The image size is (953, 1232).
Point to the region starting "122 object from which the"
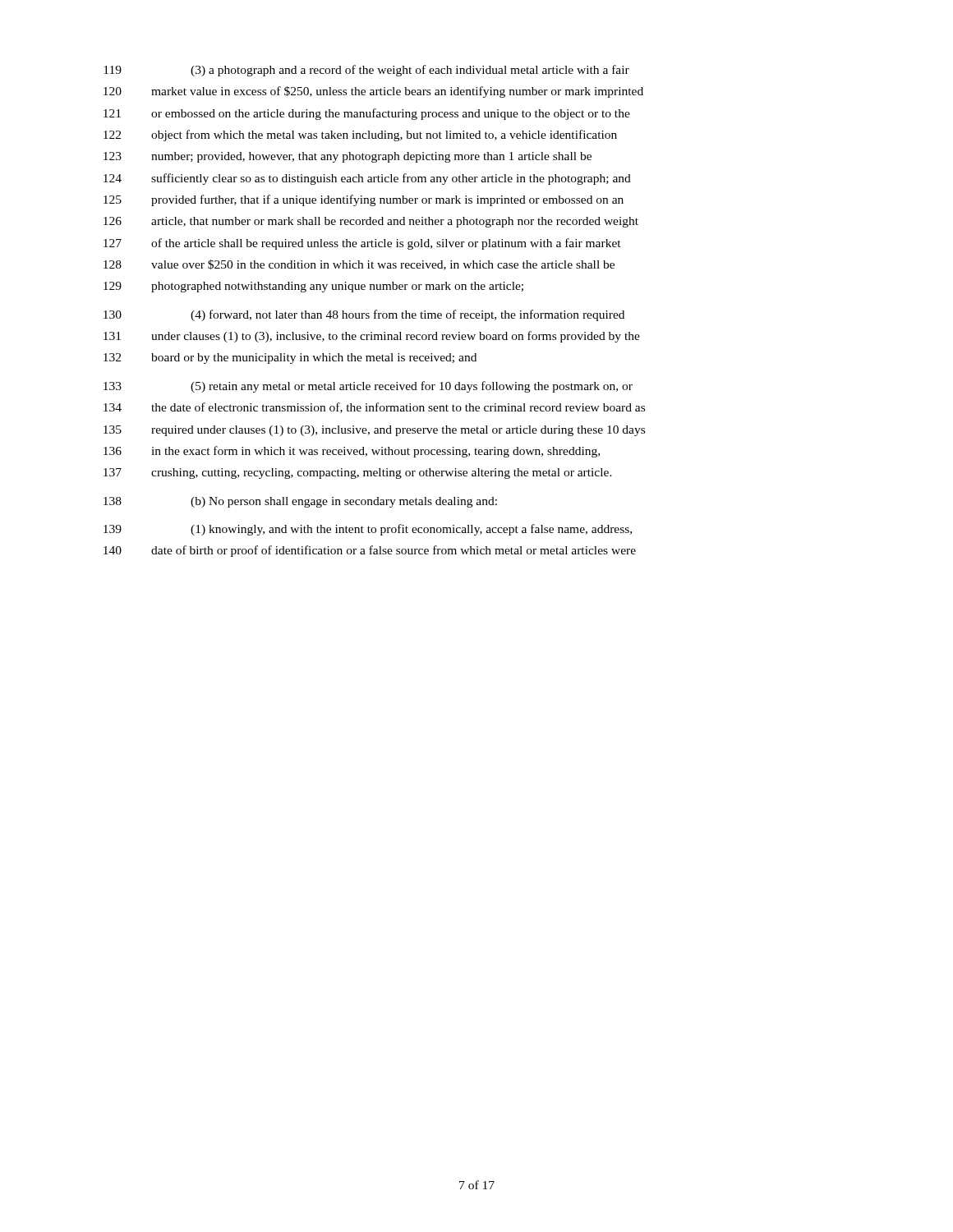476,135
